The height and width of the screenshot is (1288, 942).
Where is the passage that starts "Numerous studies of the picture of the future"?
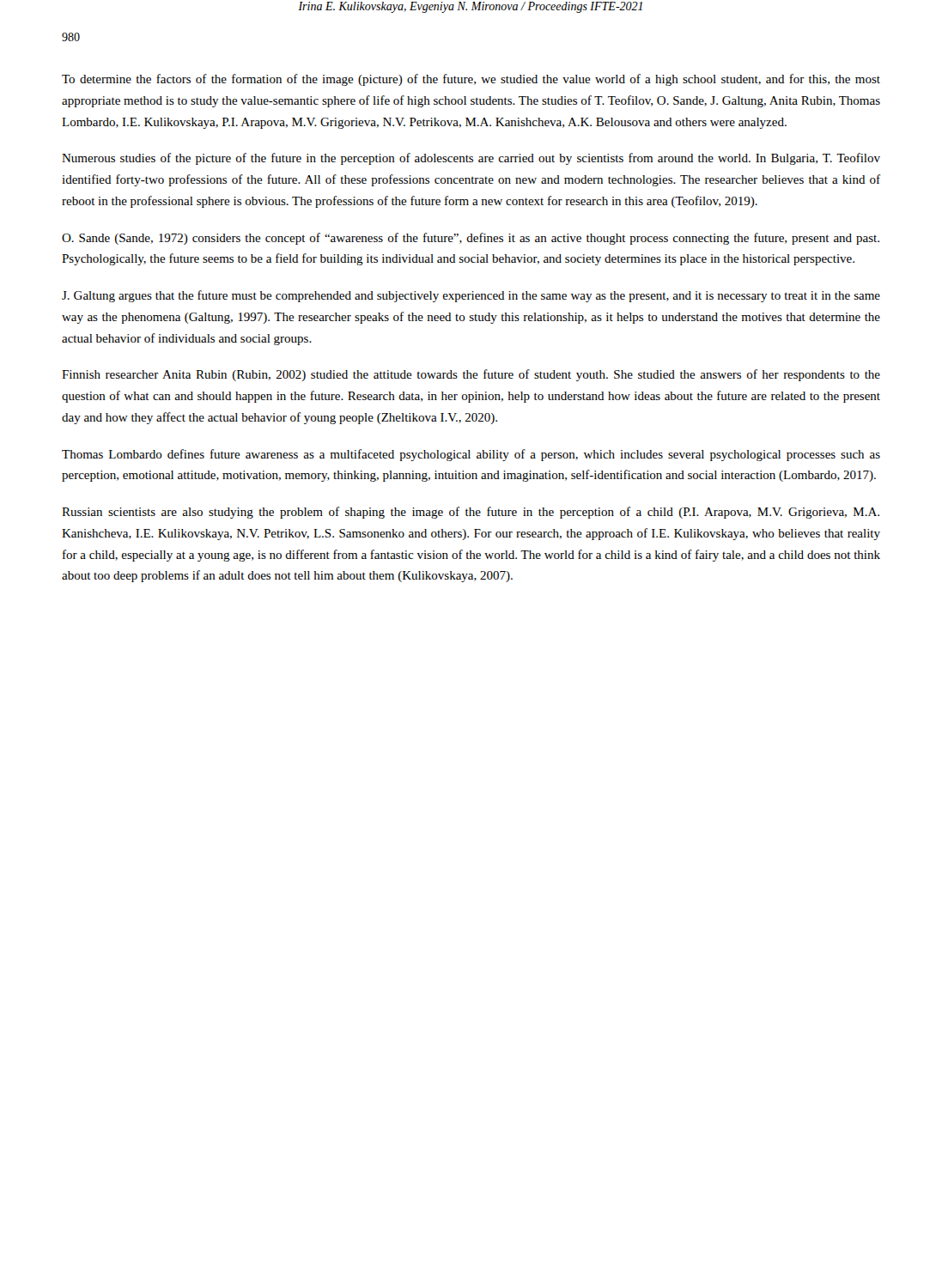click(x=471, y=179)
